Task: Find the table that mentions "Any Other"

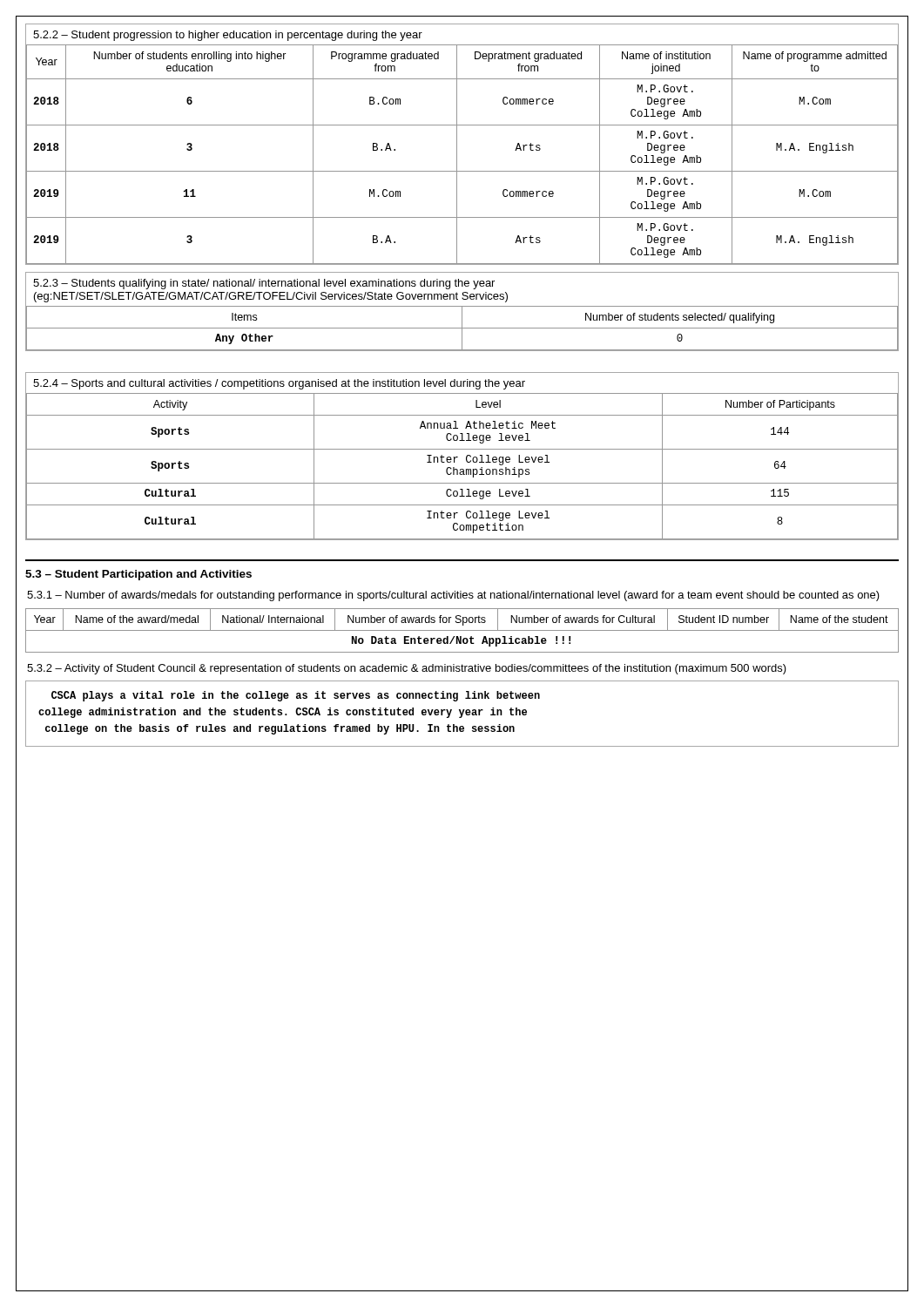Action: pyautogui.click(x=462, y=328)
